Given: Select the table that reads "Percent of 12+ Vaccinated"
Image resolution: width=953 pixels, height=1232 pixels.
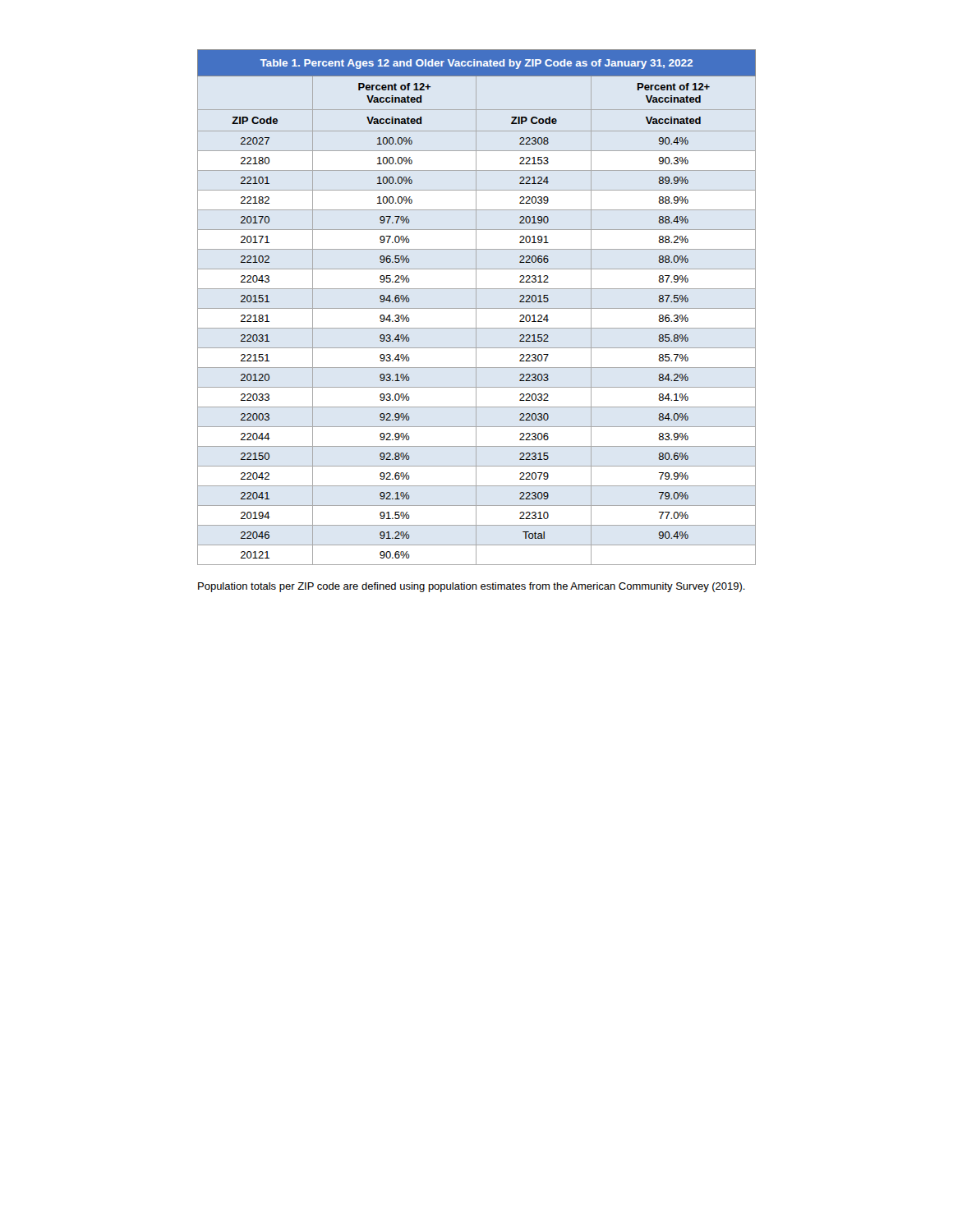Looking at the screenshot, I should [476, 307].
